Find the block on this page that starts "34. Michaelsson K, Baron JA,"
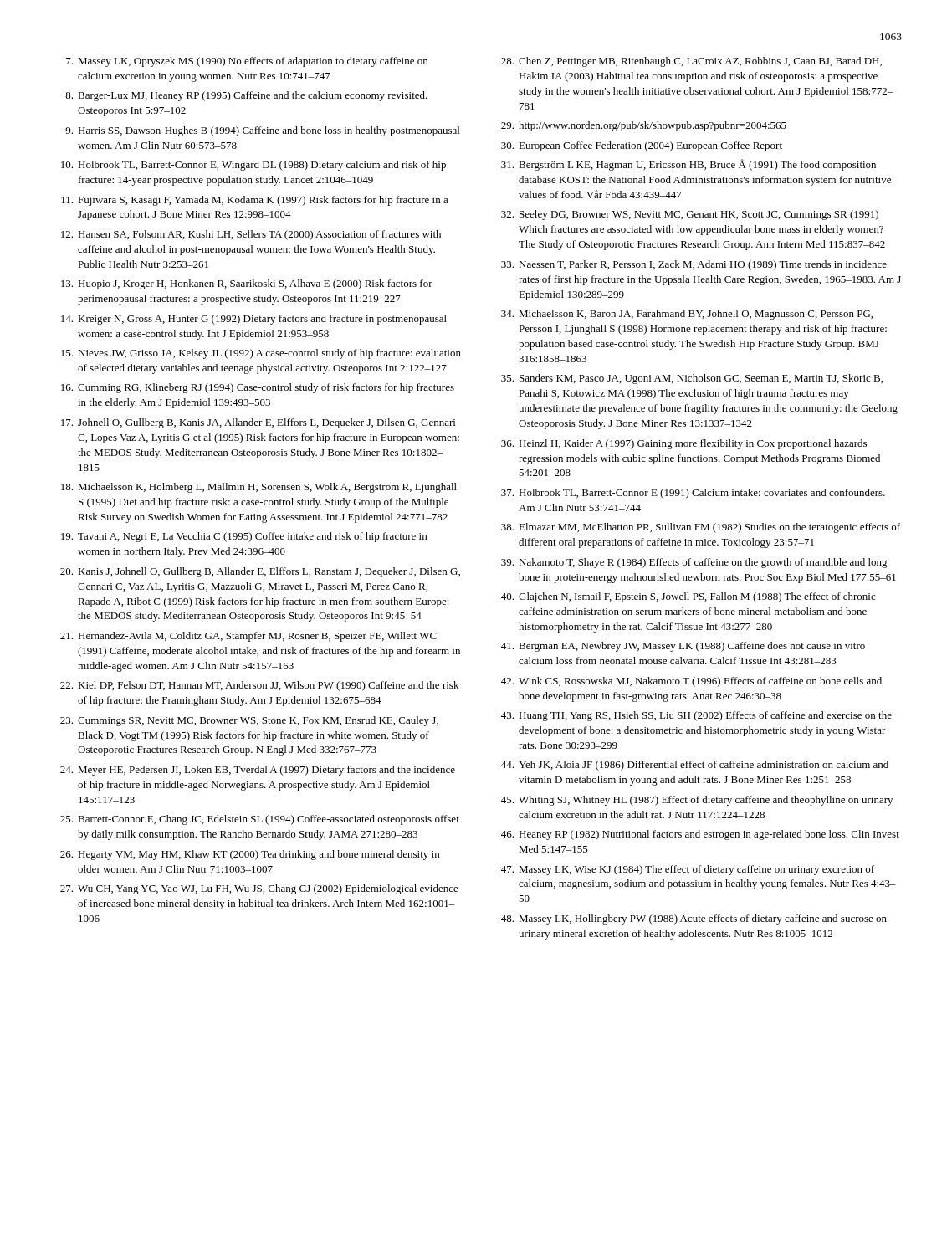Screen dimensions: 1255x952 click(696, 336)
